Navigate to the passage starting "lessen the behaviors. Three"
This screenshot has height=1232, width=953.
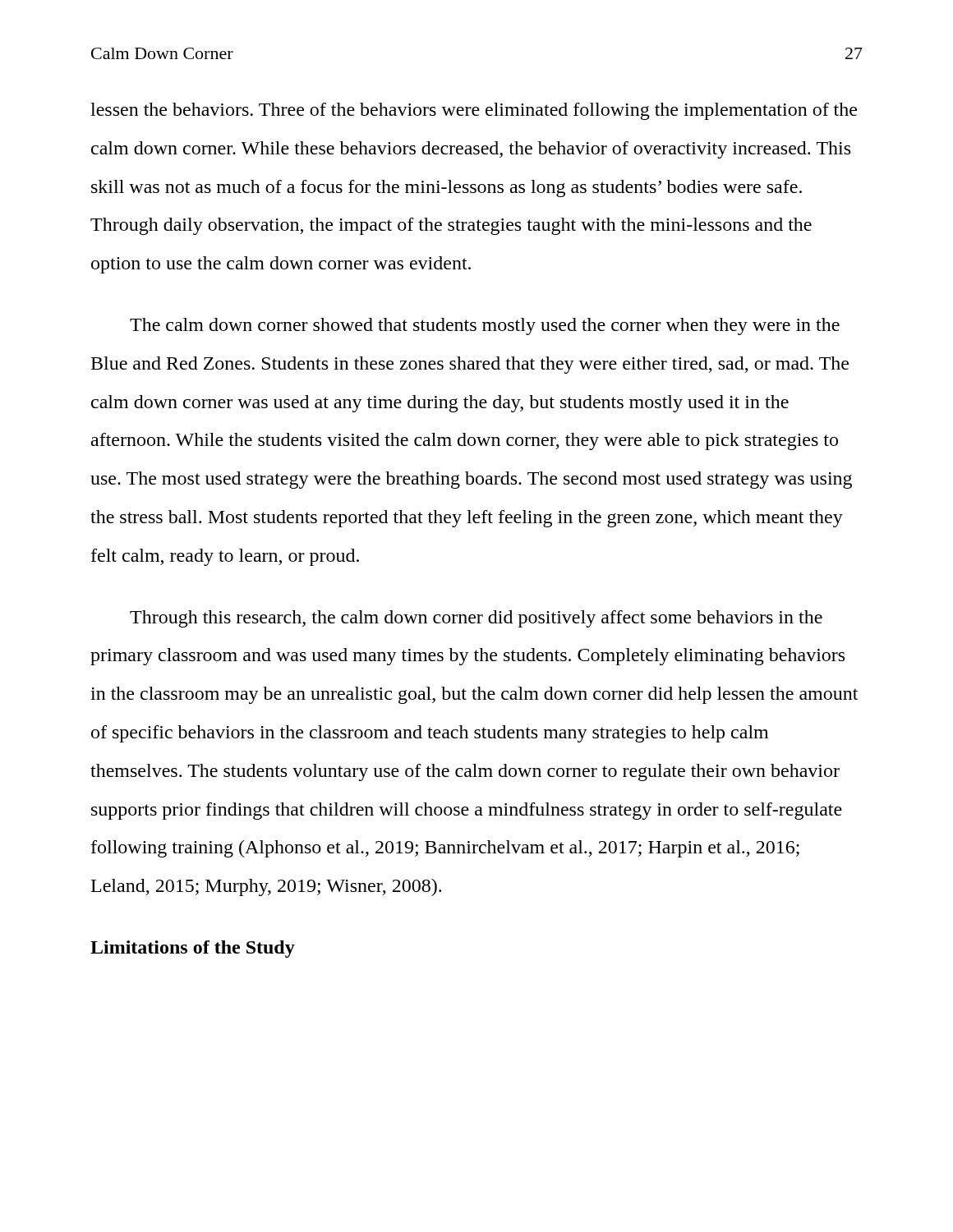point(476,186)
